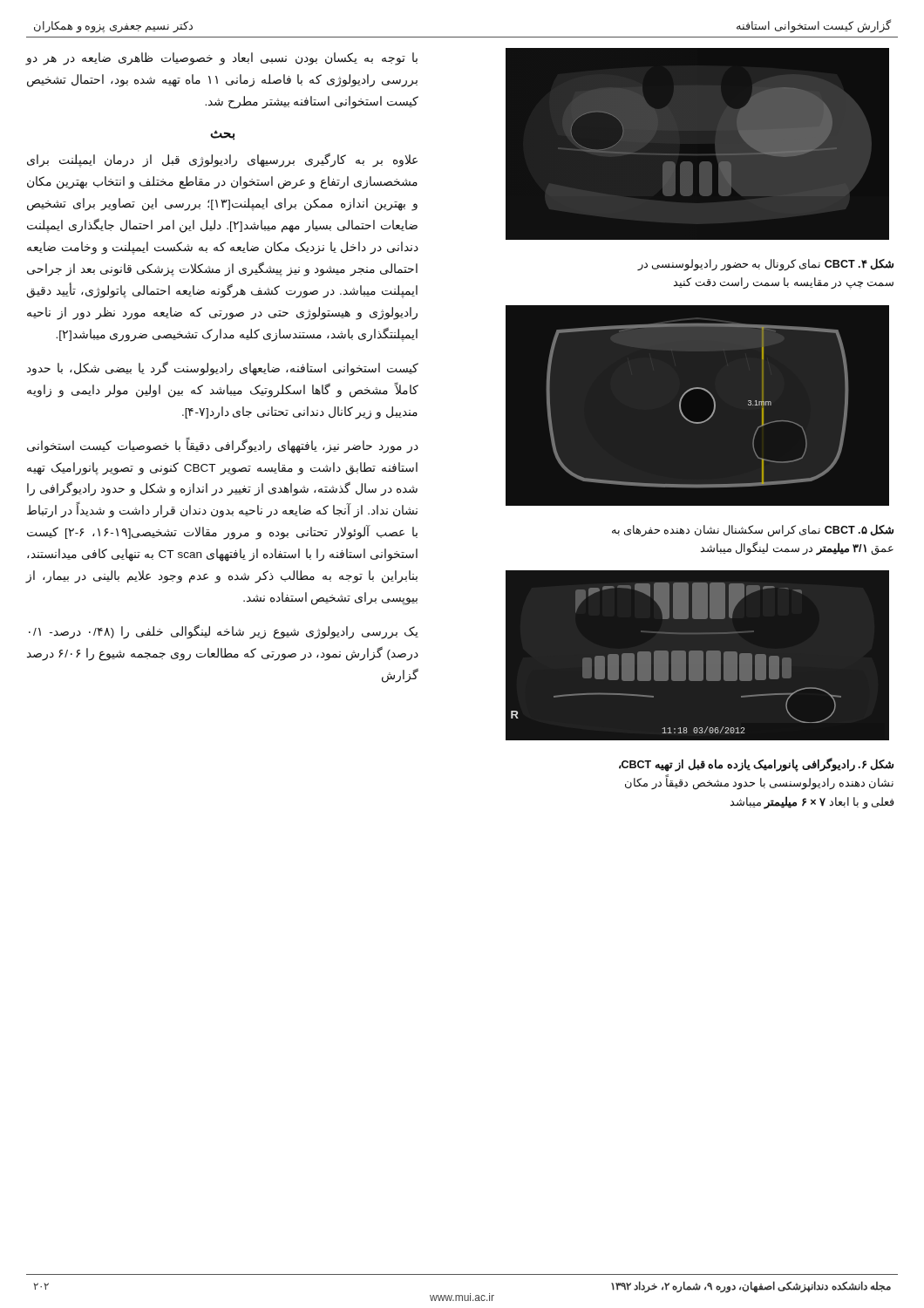This screenshot has width=924, height=1308.
Task: Select the caption that says "شکل ۶. رادیوگرافی پانورامیک یازده ماه"
Action: pos(756,783)
